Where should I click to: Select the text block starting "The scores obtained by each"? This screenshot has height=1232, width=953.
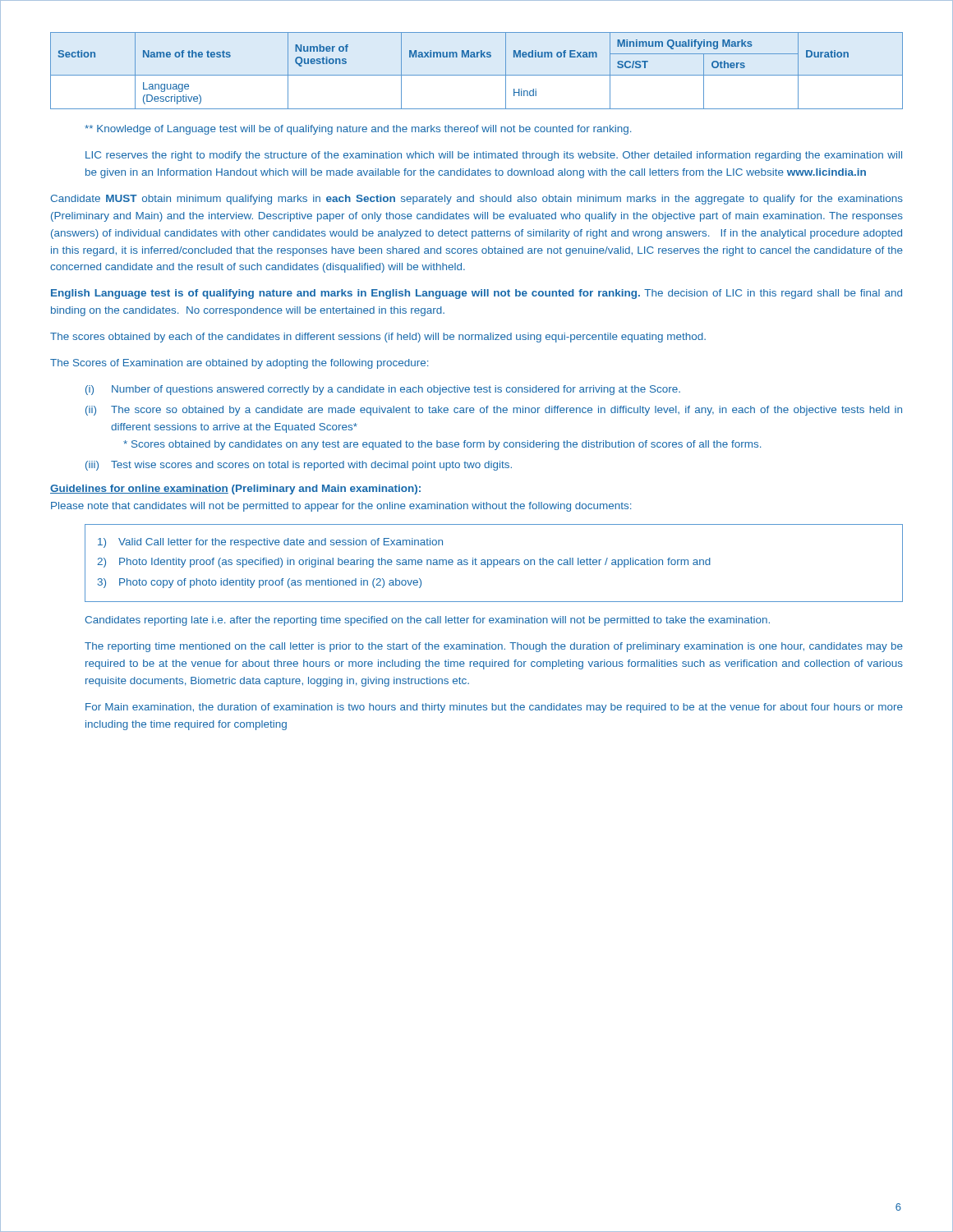coord(378,336)
